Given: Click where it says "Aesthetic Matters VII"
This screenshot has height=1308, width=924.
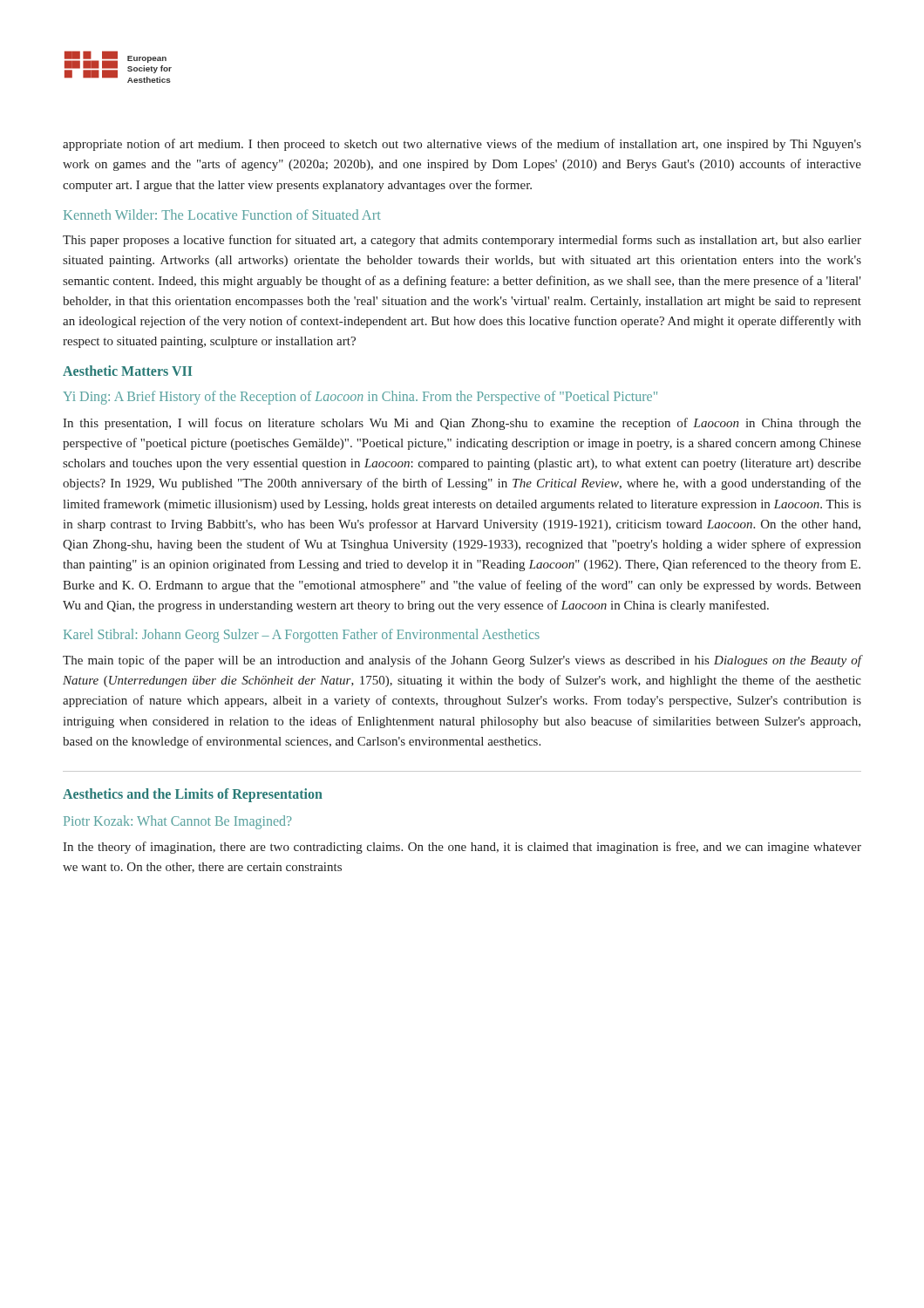Looking at the screenshot, I should click(x=128, y=371).
